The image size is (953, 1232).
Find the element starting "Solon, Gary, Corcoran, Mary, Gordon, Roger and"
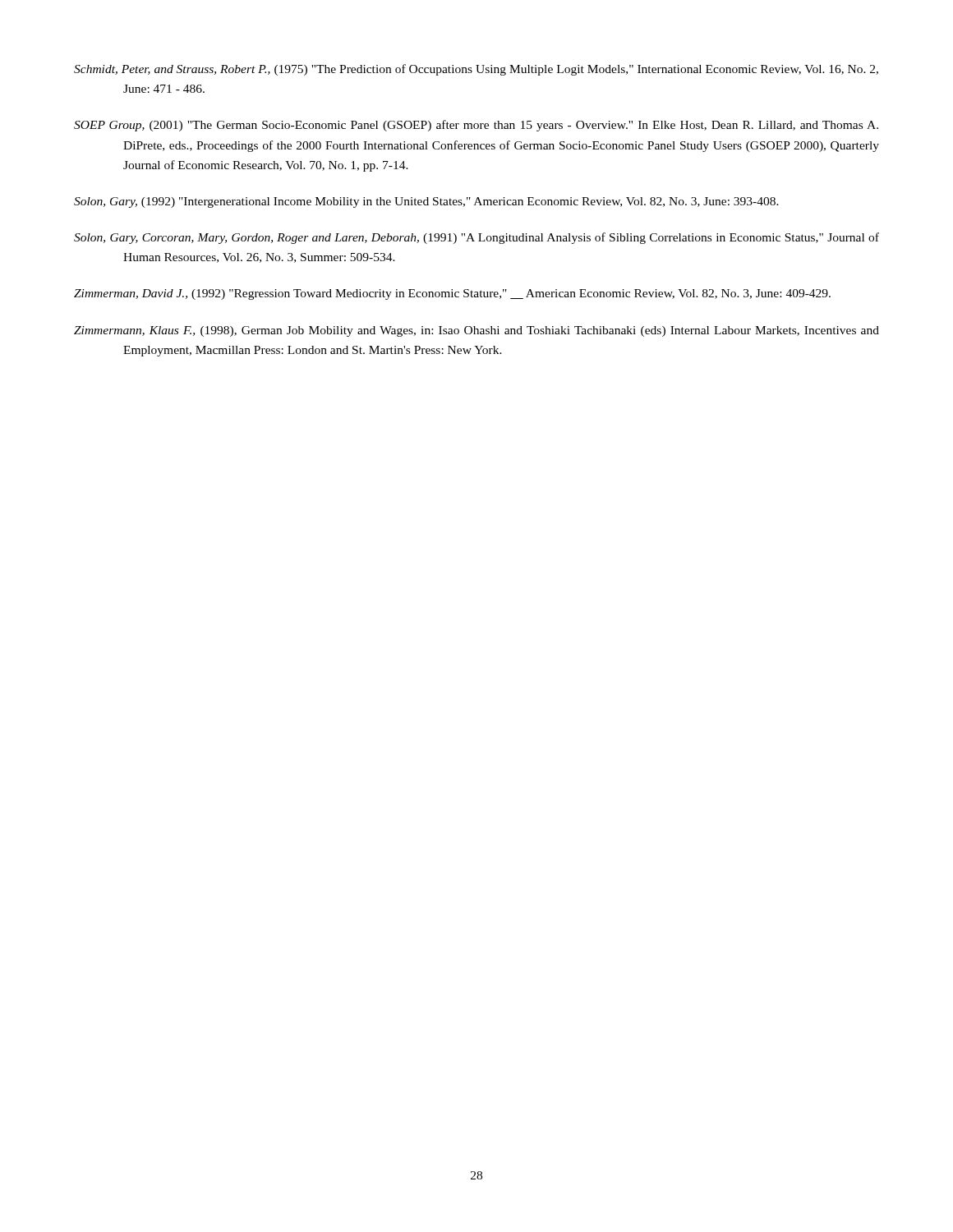(476, 247)
